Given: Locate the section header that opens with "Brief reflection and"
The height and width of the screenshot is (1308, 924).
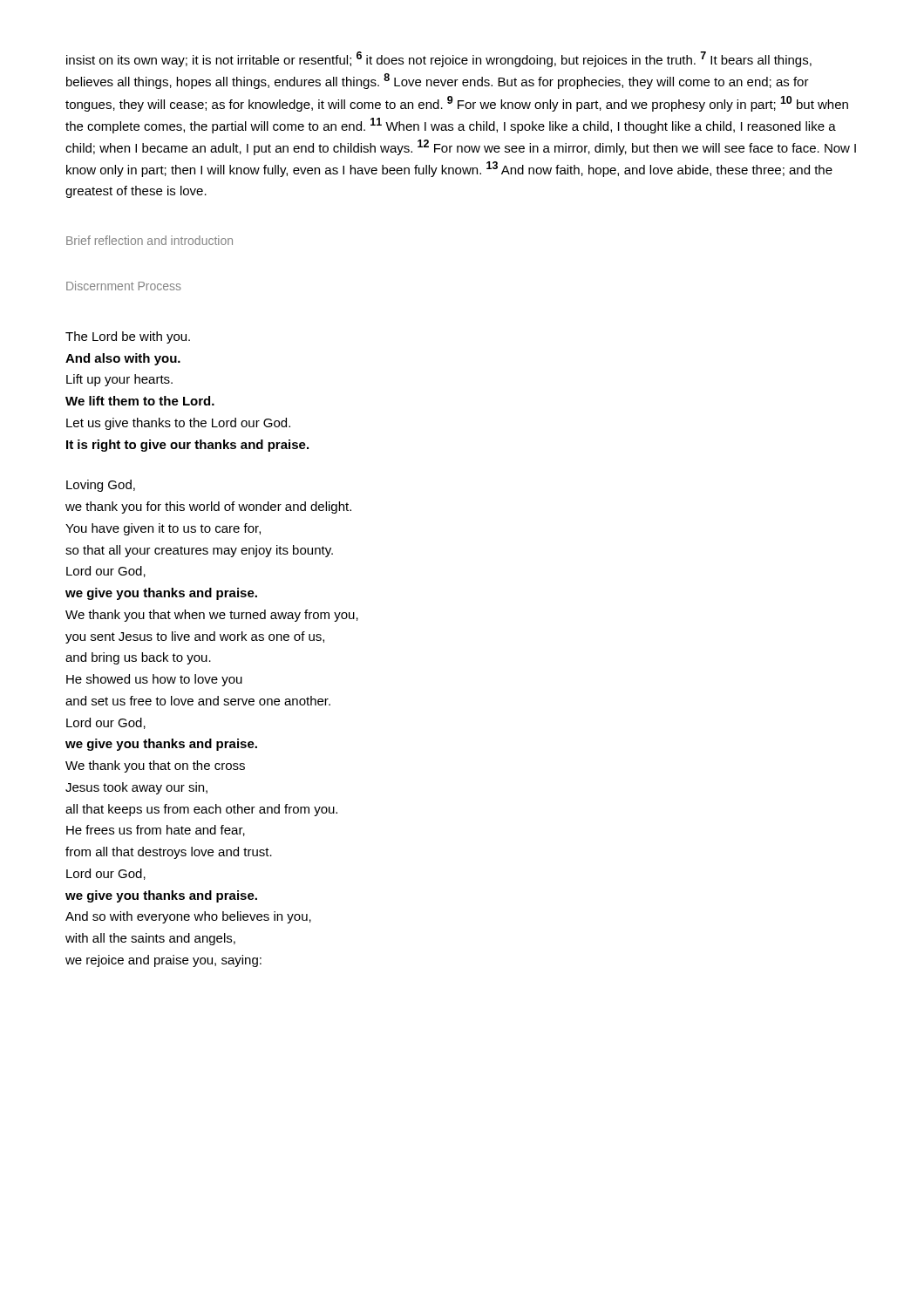Looking at the screenshot, I should [x=150, y=240].
